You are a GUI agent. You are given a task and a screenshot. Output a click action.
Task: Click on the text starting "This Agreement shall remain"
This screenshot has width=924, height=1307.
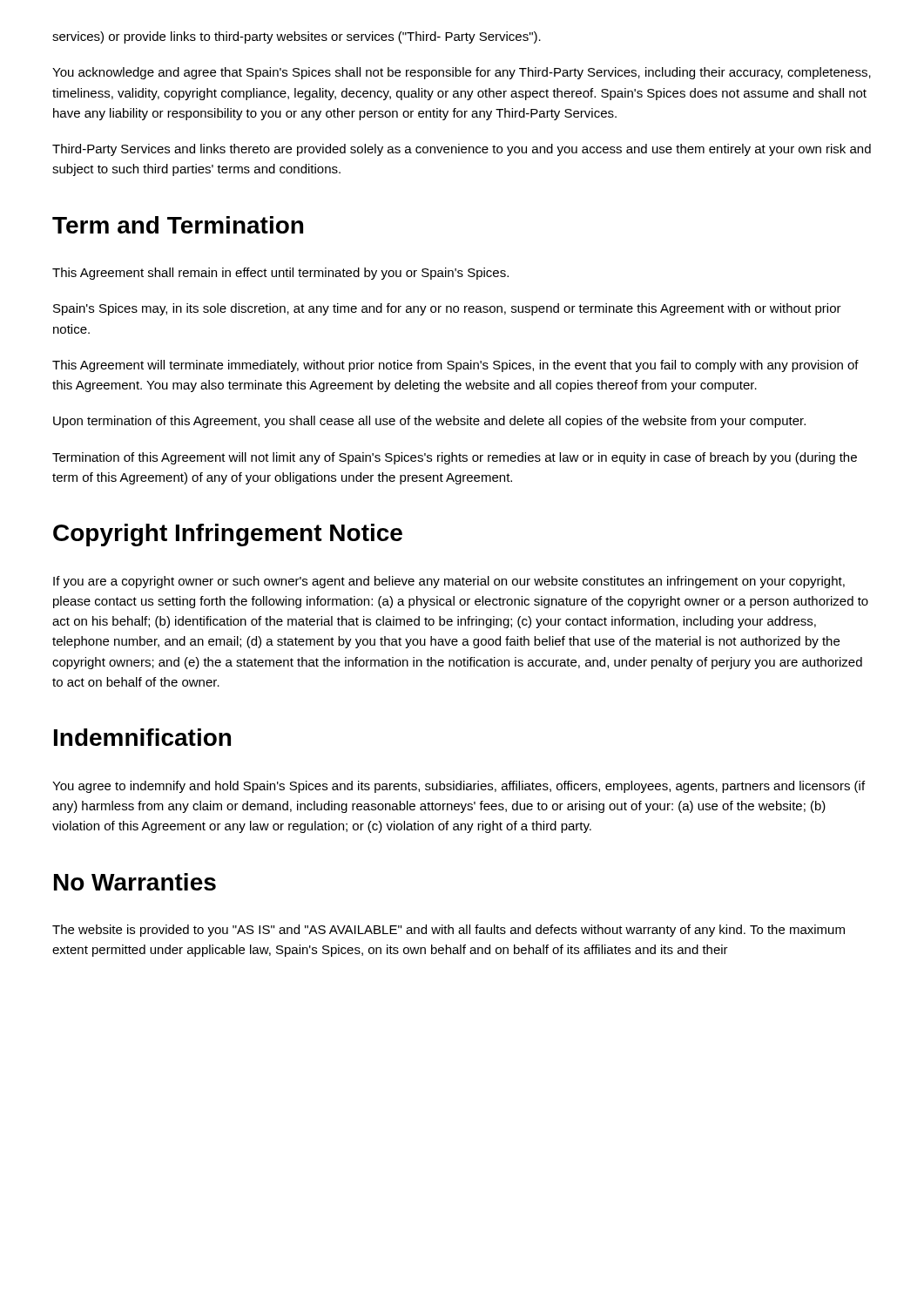(281, 272)
